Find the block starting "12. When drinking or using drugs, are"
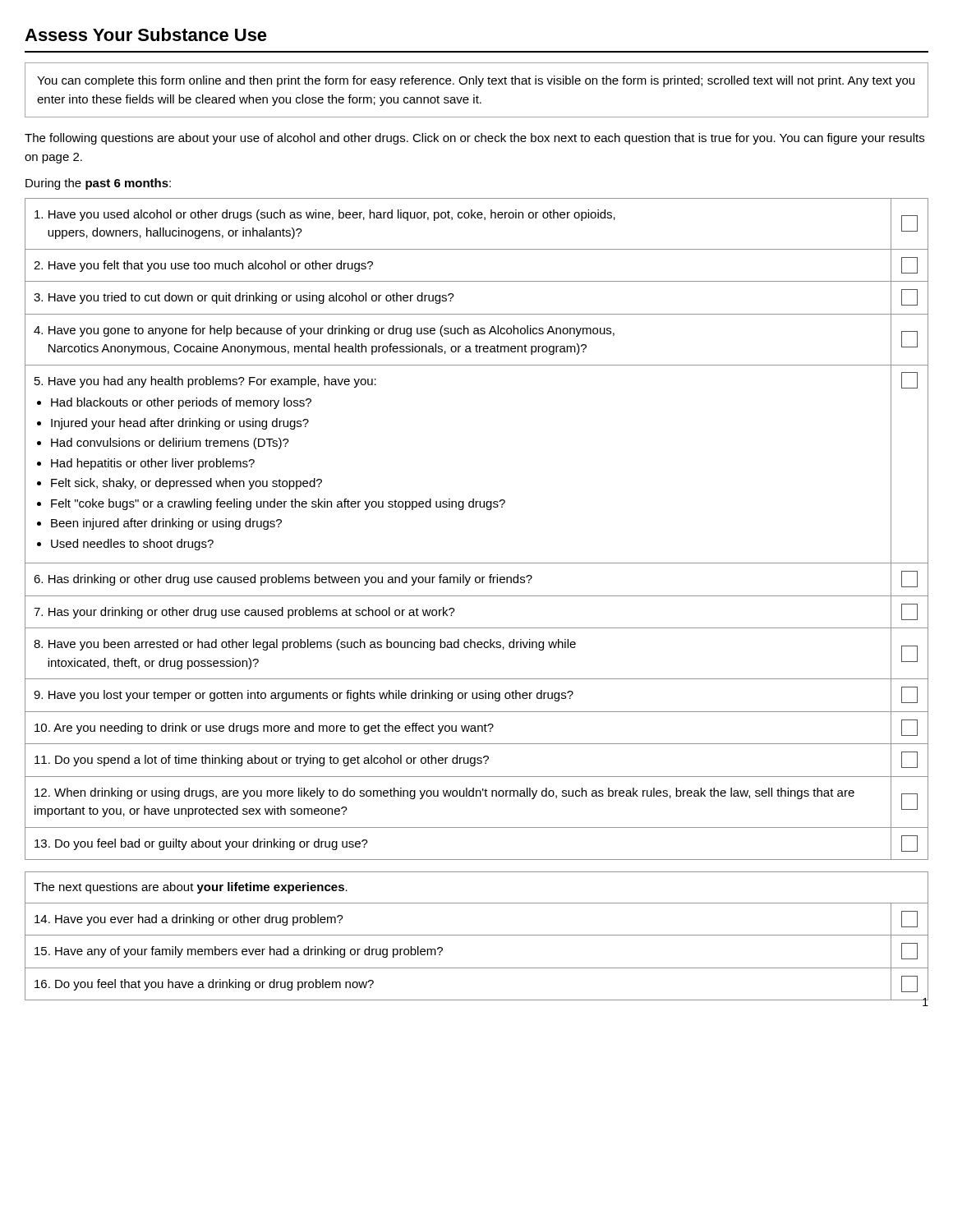 [476, 802]
